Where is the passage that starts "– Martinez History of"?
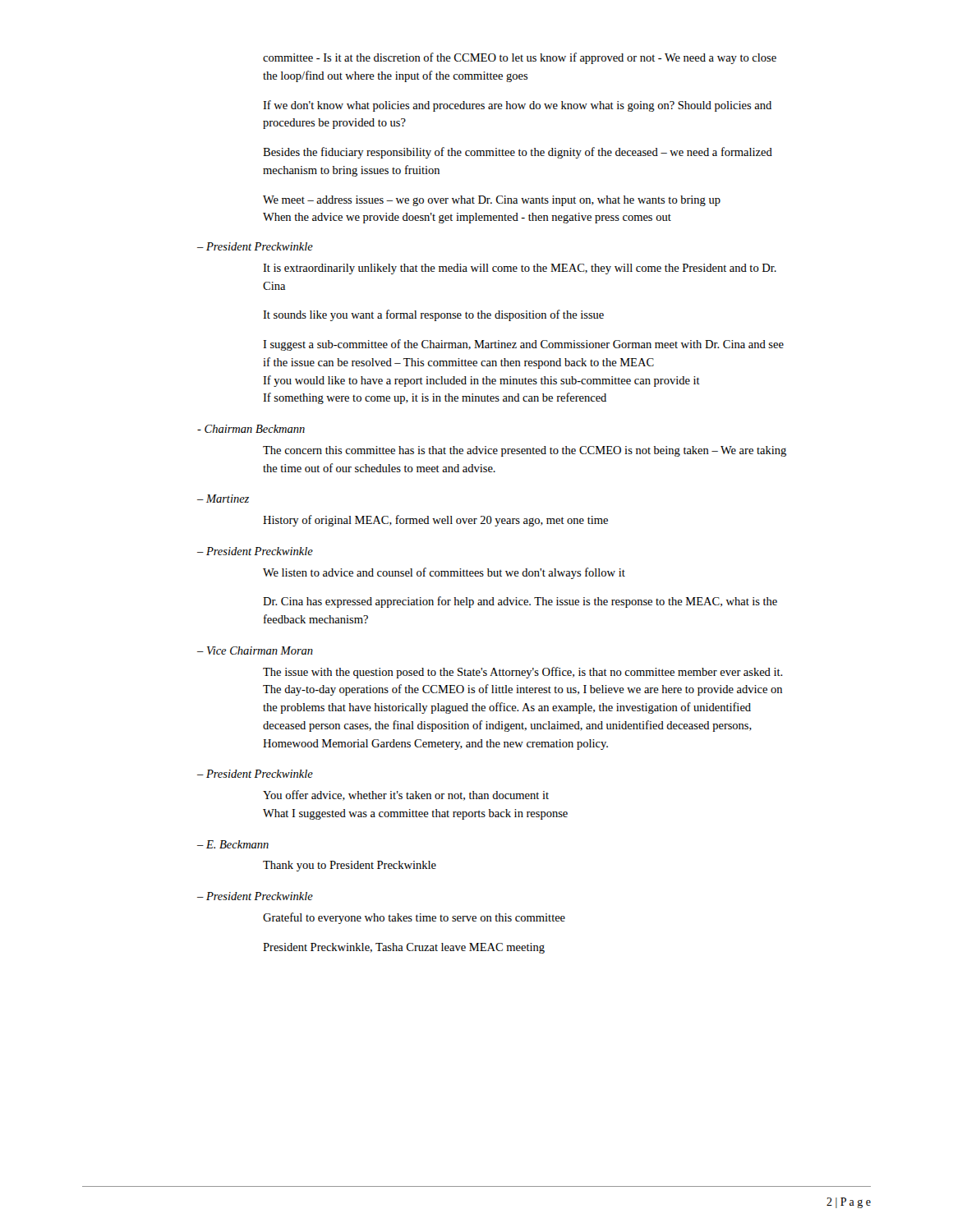This screenshot has height=1232, width=953. click(493, 510)
